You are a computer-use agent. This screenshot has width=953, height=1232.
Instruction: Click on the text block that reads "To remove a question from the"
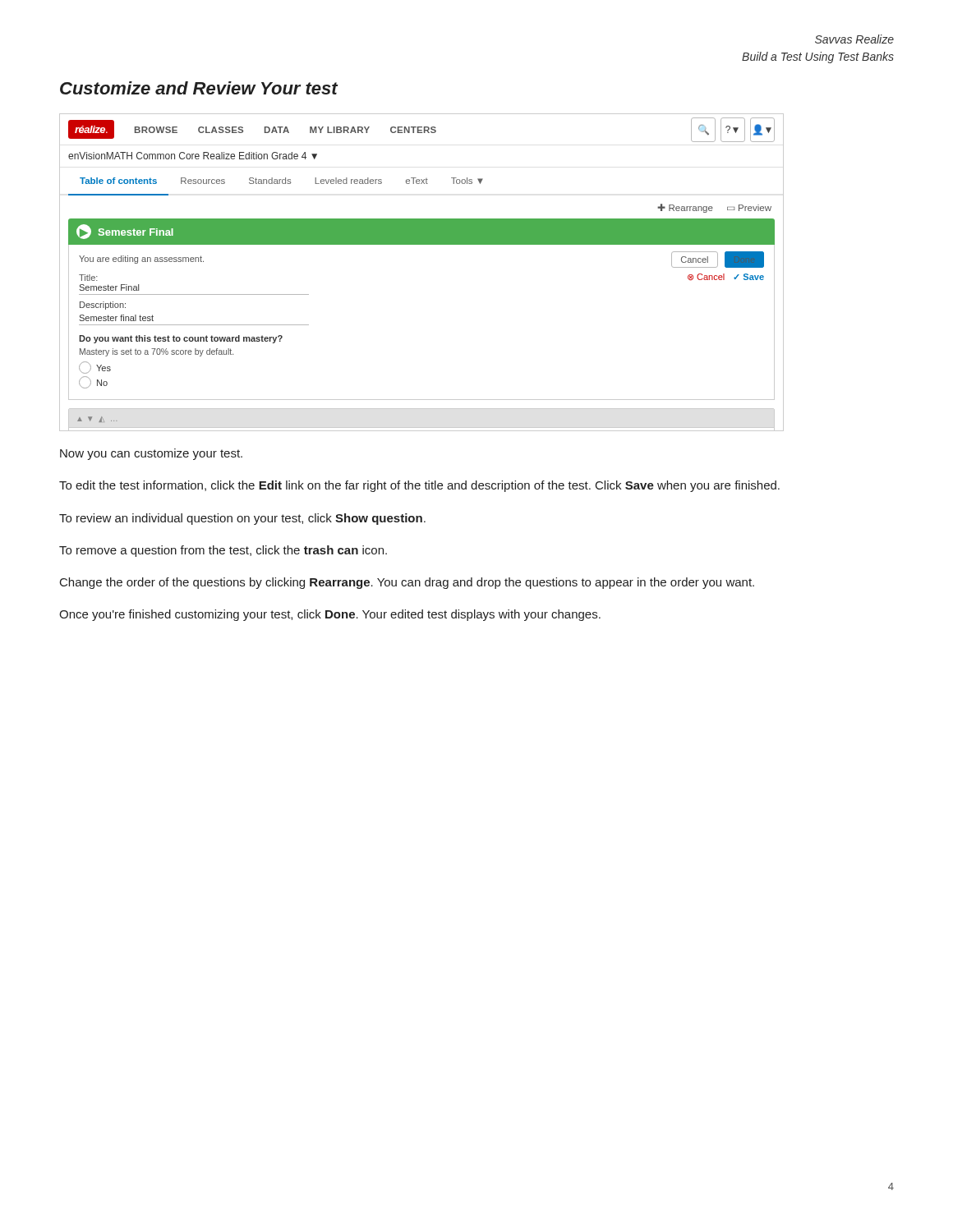coord(224,550)
